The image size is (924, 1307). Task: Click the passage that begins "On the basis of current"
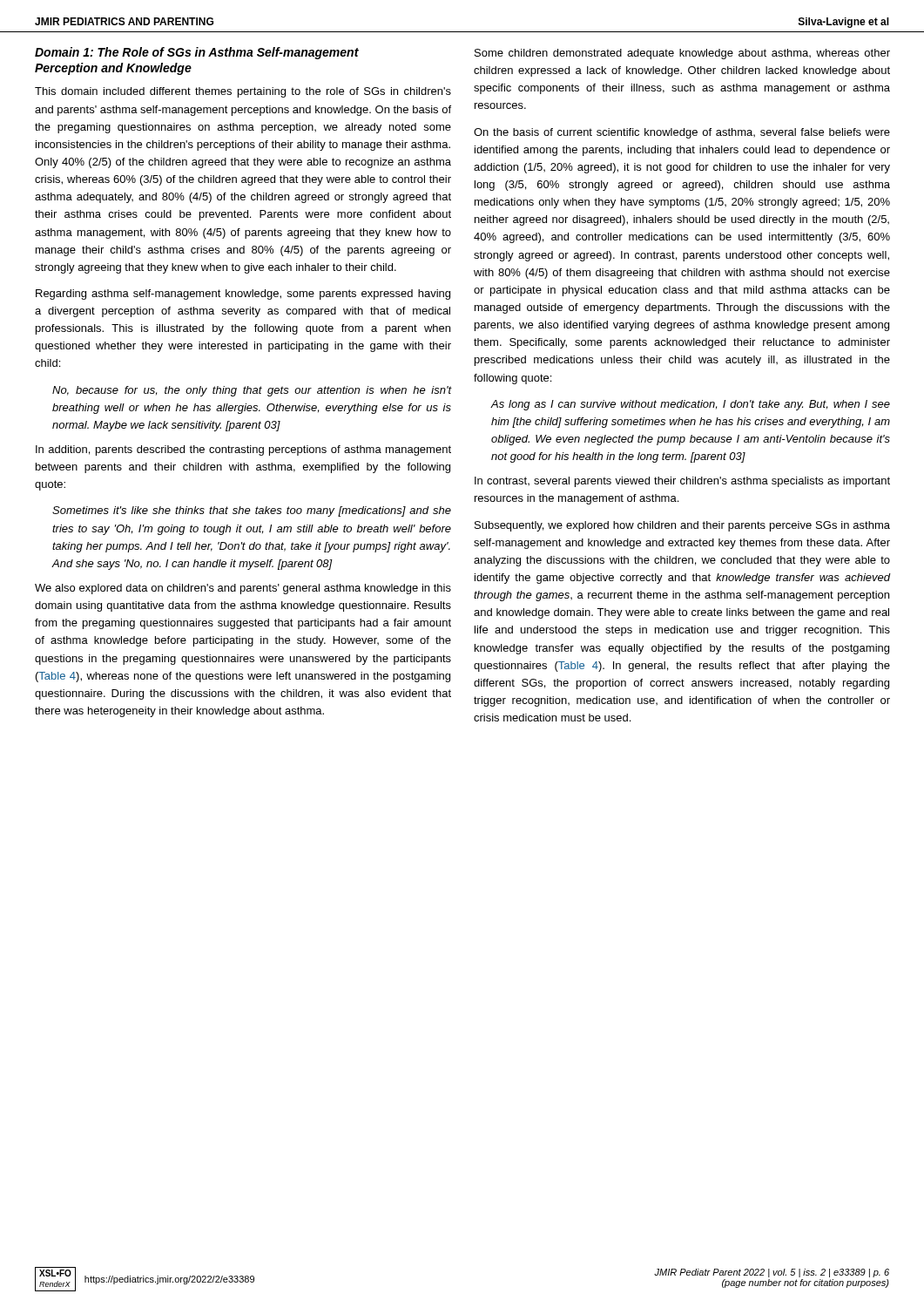click(682, 254)
